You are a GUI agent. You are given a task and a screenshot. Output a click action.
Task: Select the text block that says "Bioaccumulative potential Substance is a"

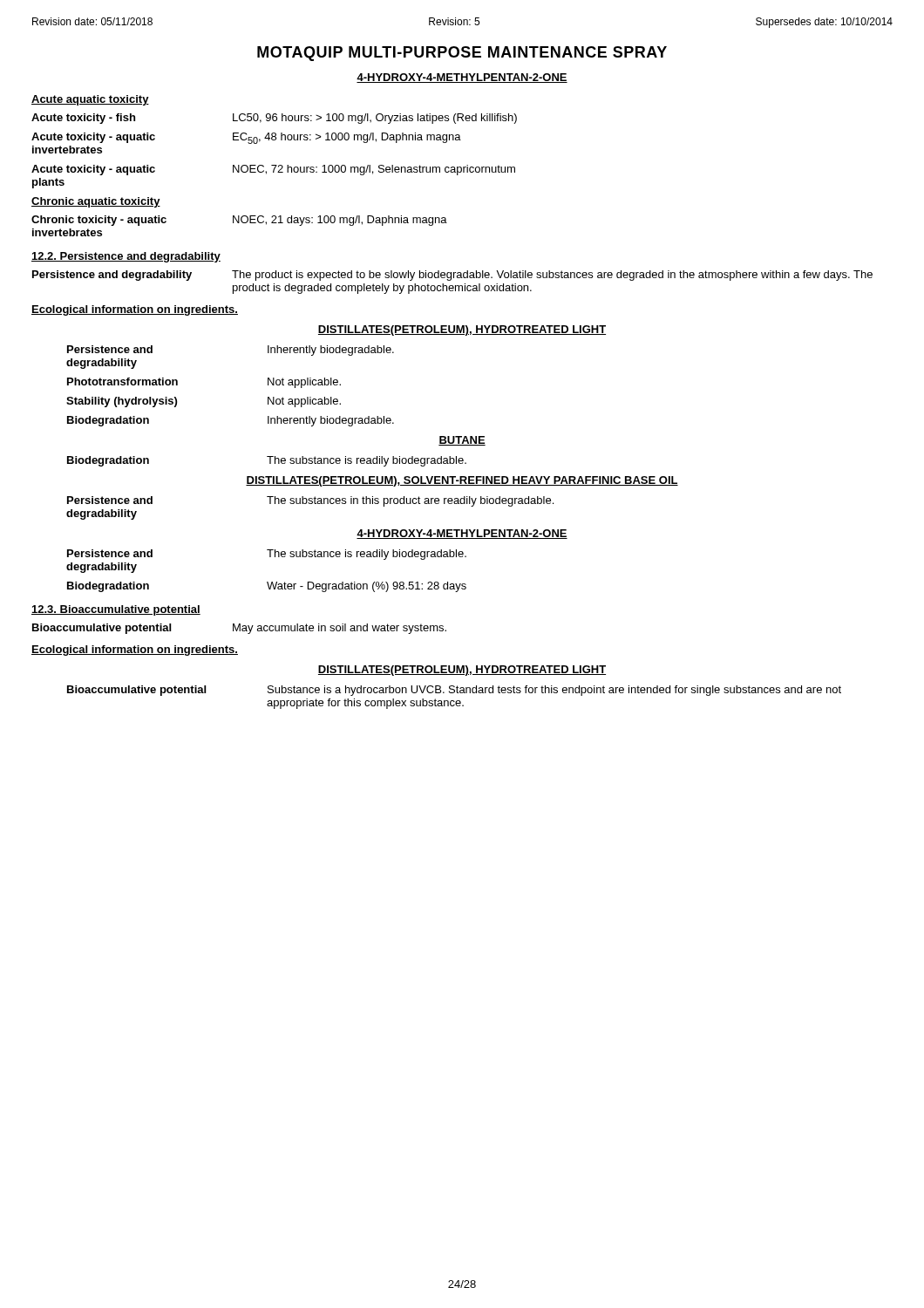(x=462, y=696)
